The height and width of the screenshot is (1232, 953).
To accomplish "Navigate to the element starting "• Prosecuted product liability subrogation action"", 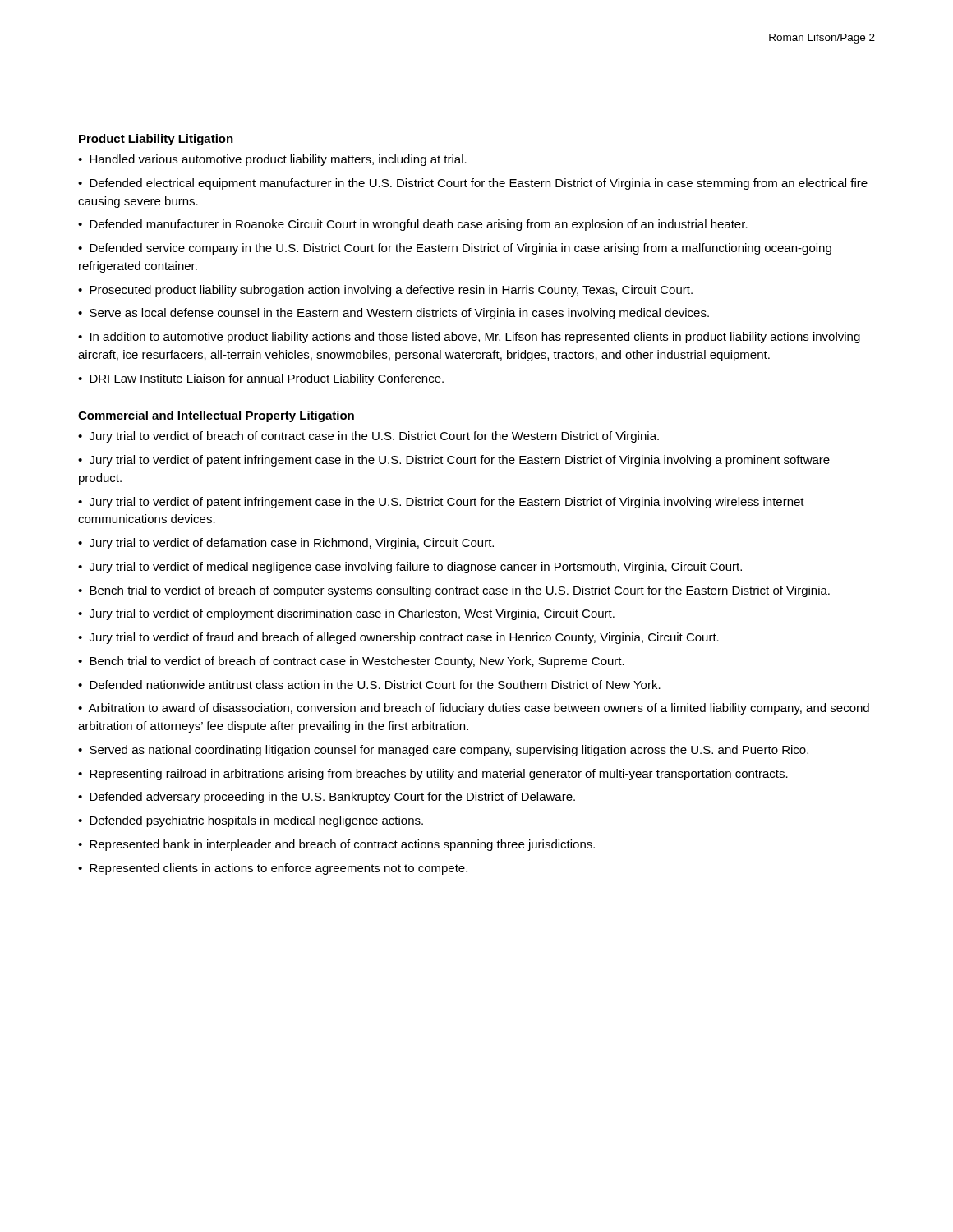I will click(x=386, y=289).
